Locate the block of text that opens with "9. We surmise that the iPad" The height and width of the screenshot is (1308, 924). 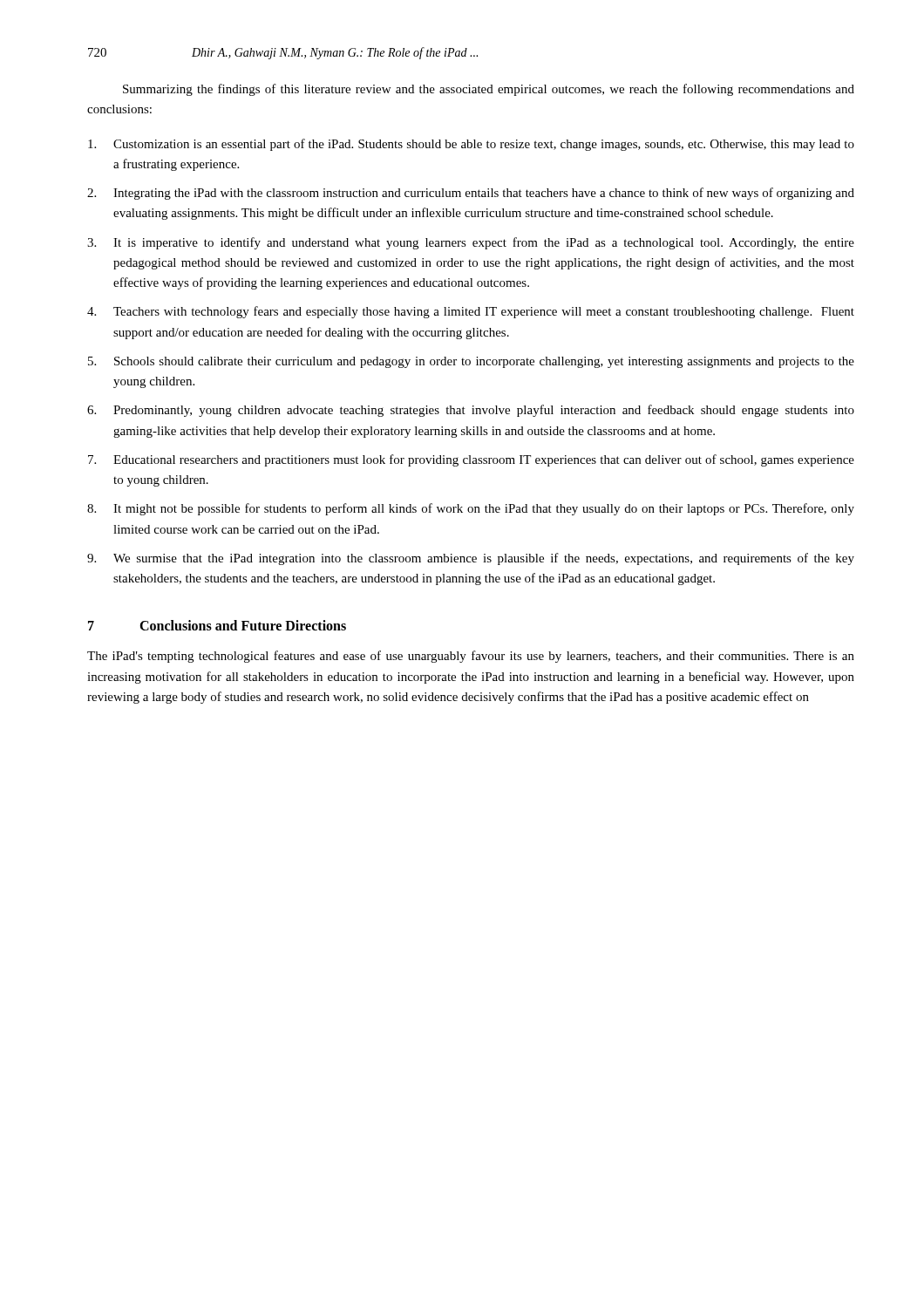(x=471, y=569)
